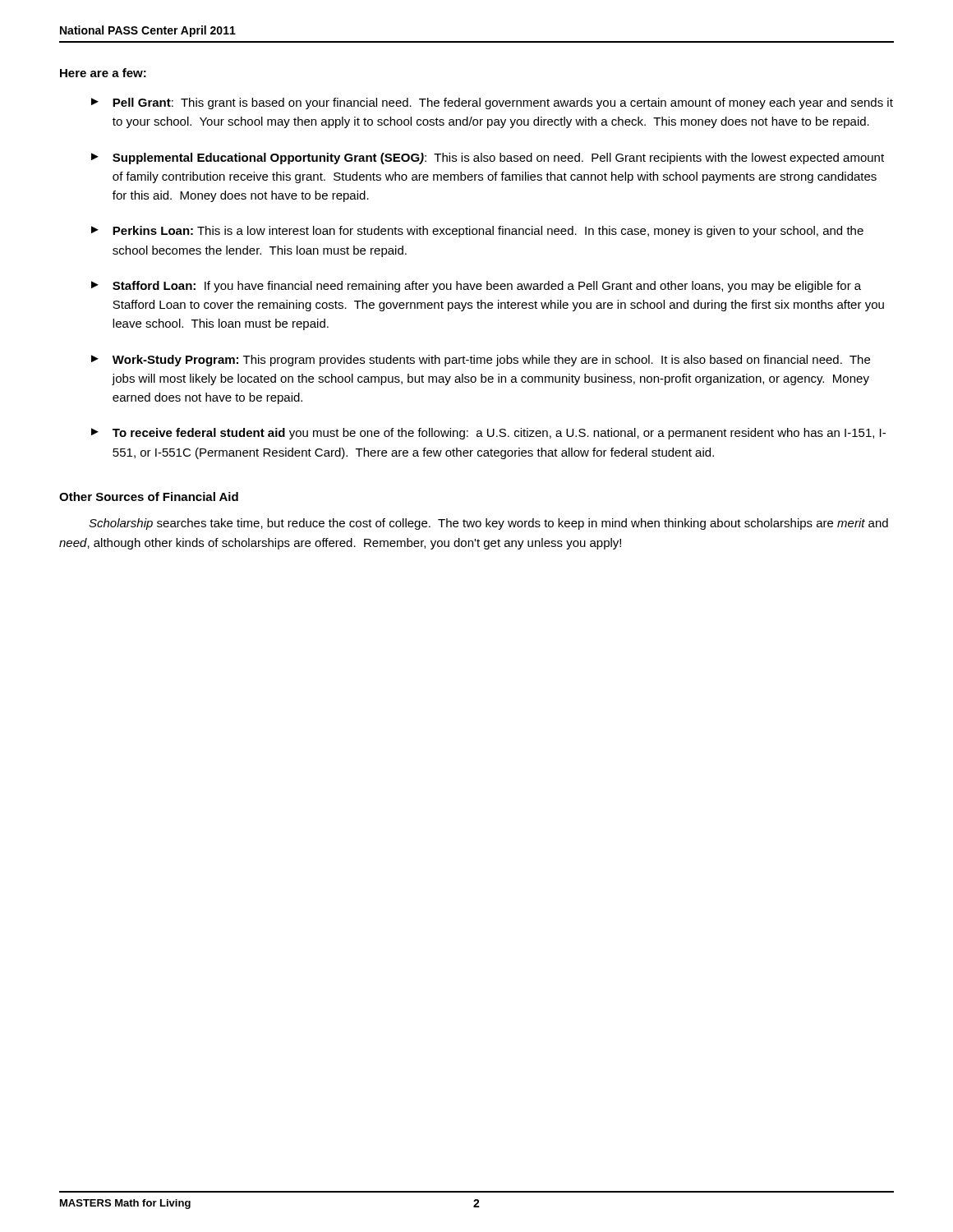Find the text block starting "Other Sources of Financial Aid"
Screen dimensions: 1232x953
(x=149, y=496)
